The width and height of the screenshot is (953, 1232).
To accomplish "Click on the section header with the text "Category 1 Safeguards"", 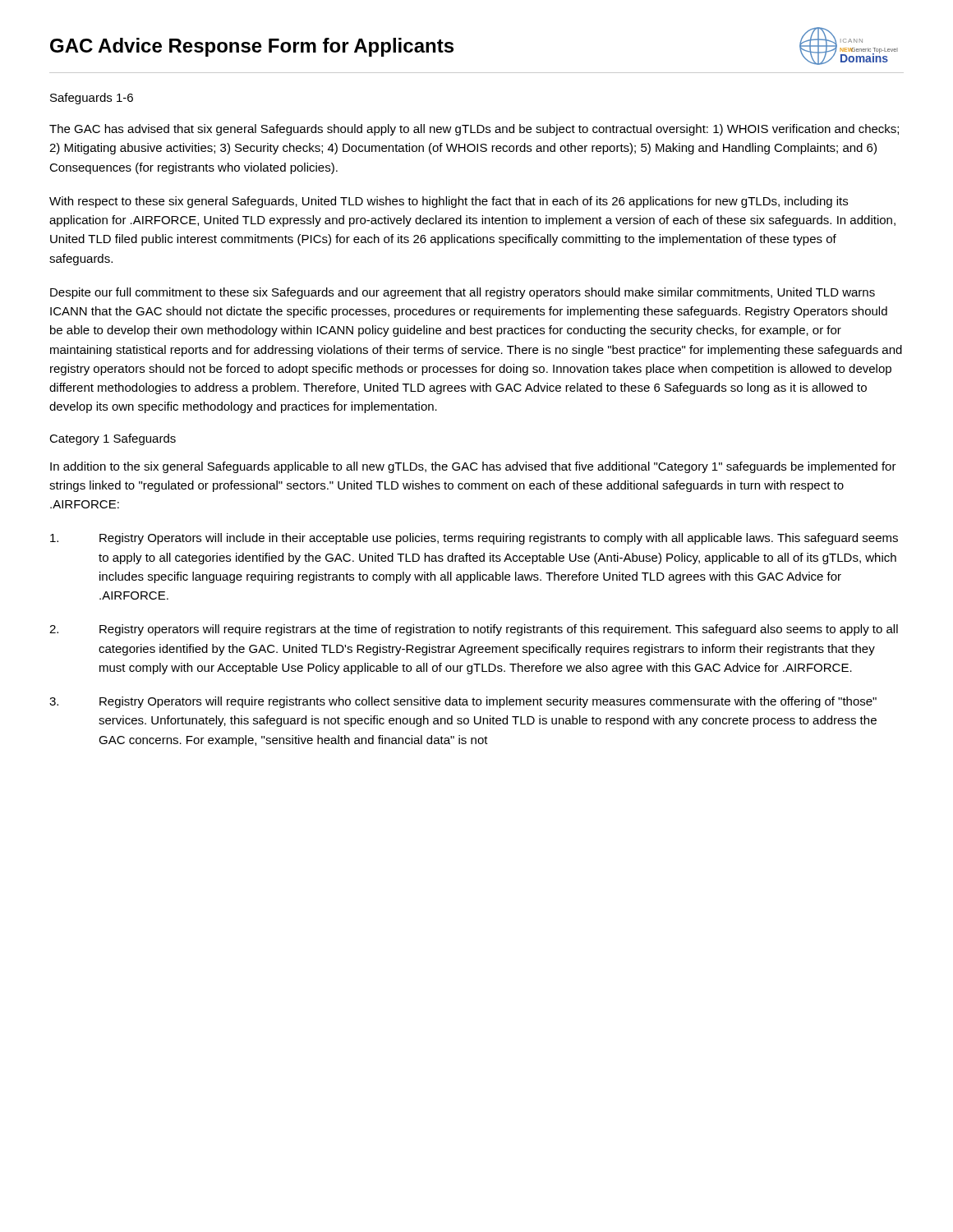I will click(x=113, y=438).
